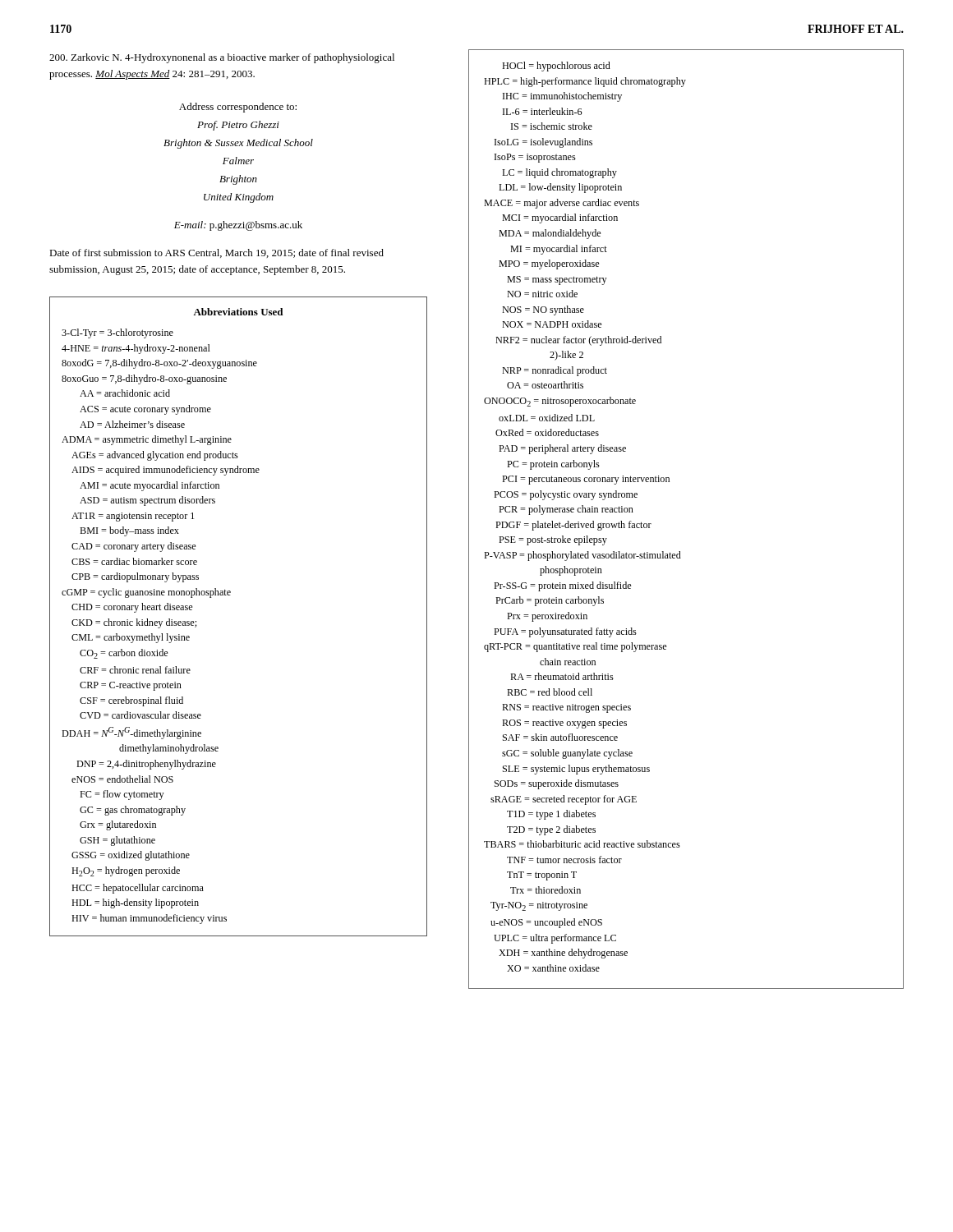Viewport: 953px width, 1232px height.
Task: Find the table that mentions "Abbreviations Used 3-Cl-Tyr = 3-chlorotyrosine"
Action: pyautogui.click(x=238, y=617)
